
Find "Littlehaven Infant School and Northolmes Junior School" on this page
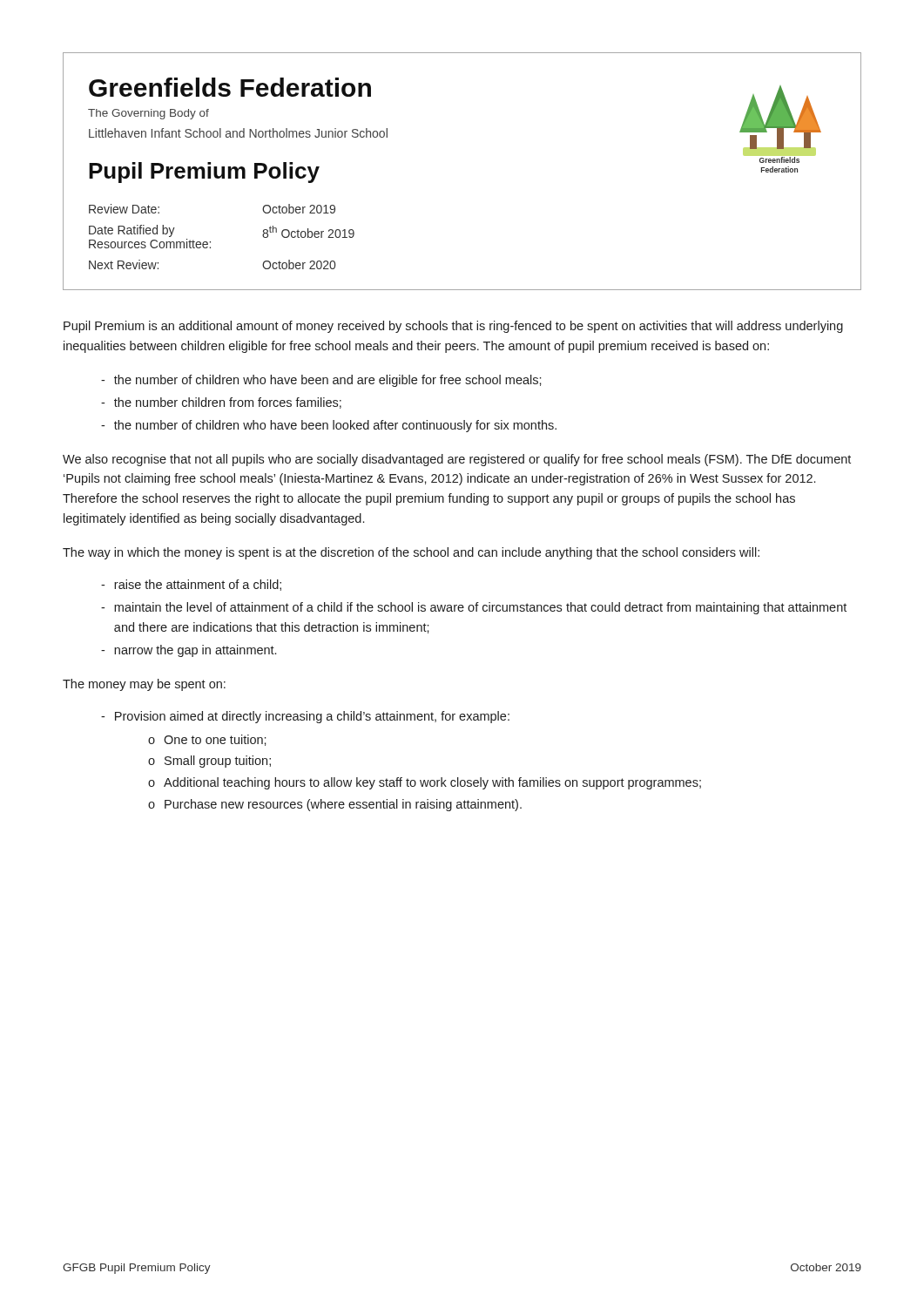coord(238,133)
